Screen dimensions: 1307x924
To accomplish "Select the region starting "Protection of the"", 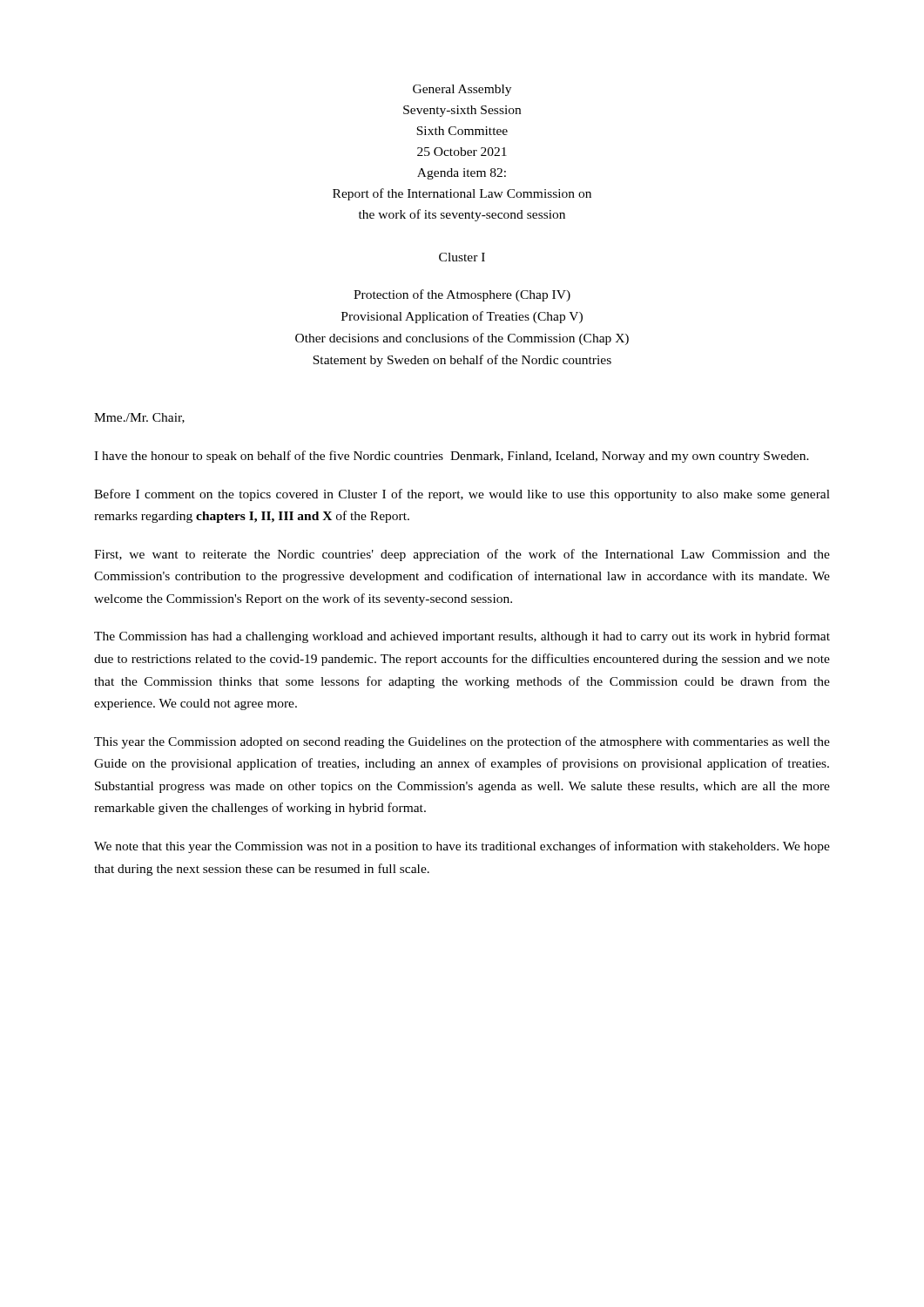I will (x=462, y=327).
